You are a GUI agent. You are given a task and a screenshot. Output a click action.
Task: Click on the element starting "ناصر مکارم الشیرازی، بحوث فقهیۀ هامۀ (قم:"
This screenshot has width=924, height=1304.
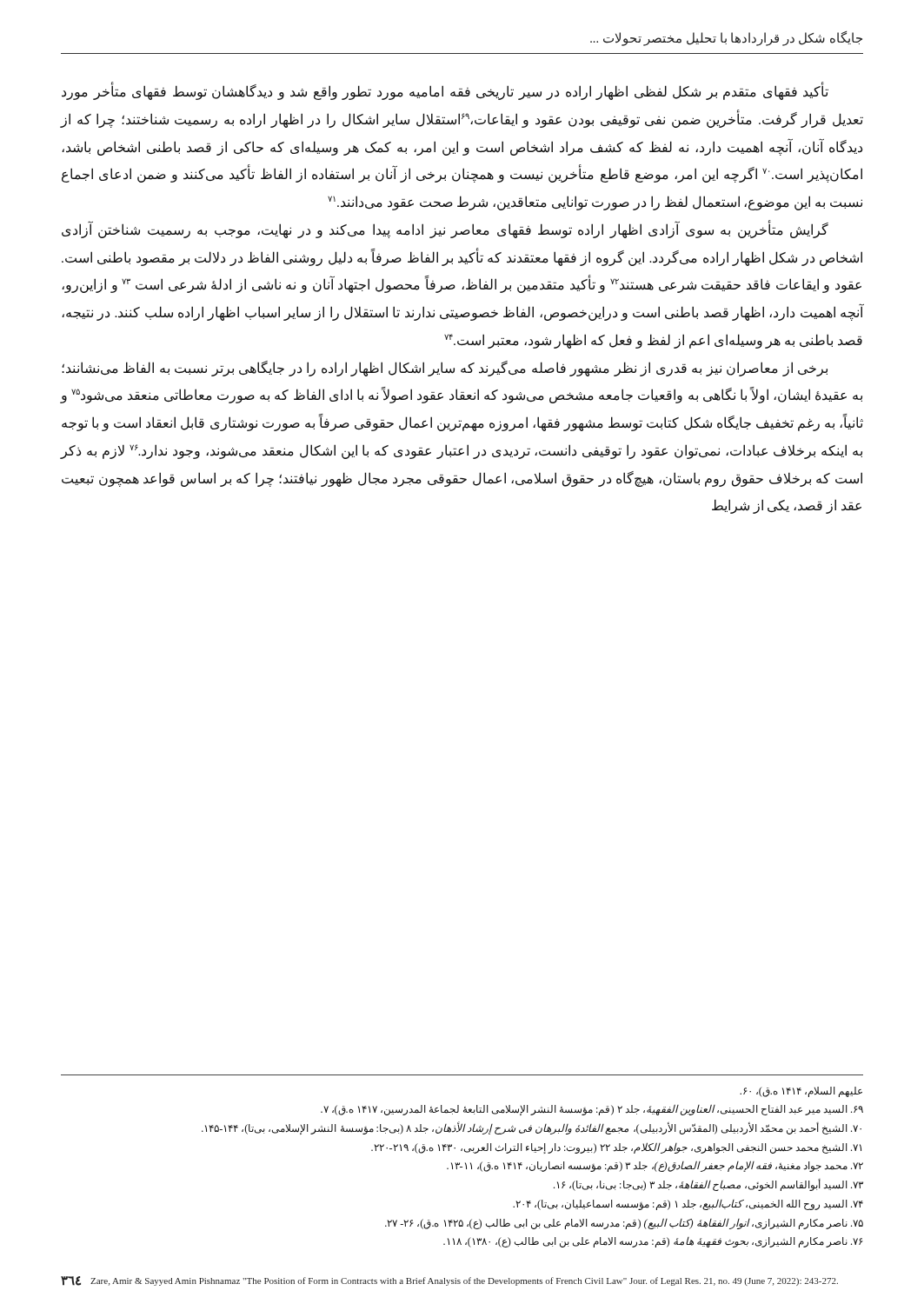(x=653, y=1242)
